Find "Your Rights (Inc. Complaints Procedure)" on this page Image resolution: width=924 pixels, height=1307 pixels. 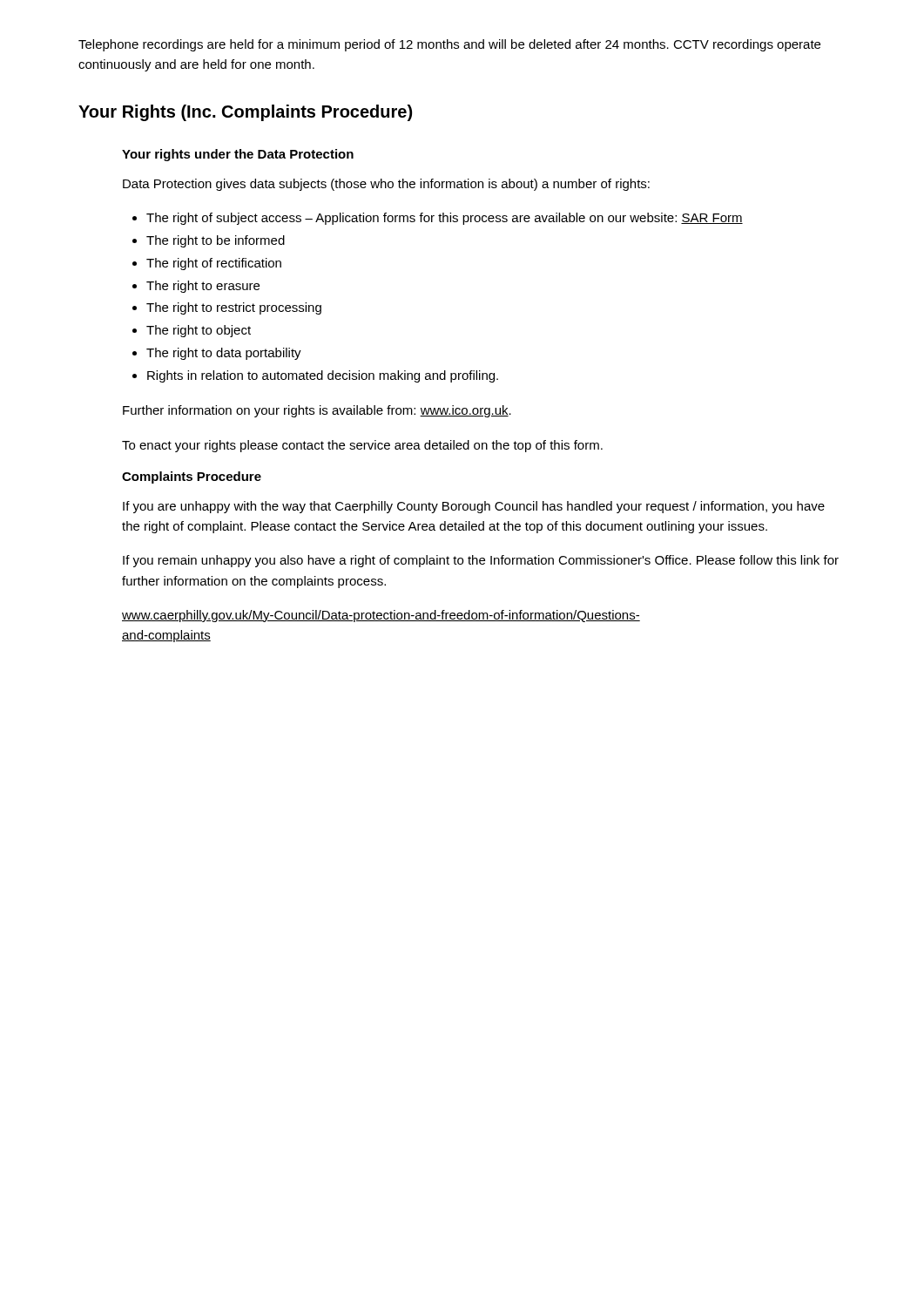(x=246, y=112)
